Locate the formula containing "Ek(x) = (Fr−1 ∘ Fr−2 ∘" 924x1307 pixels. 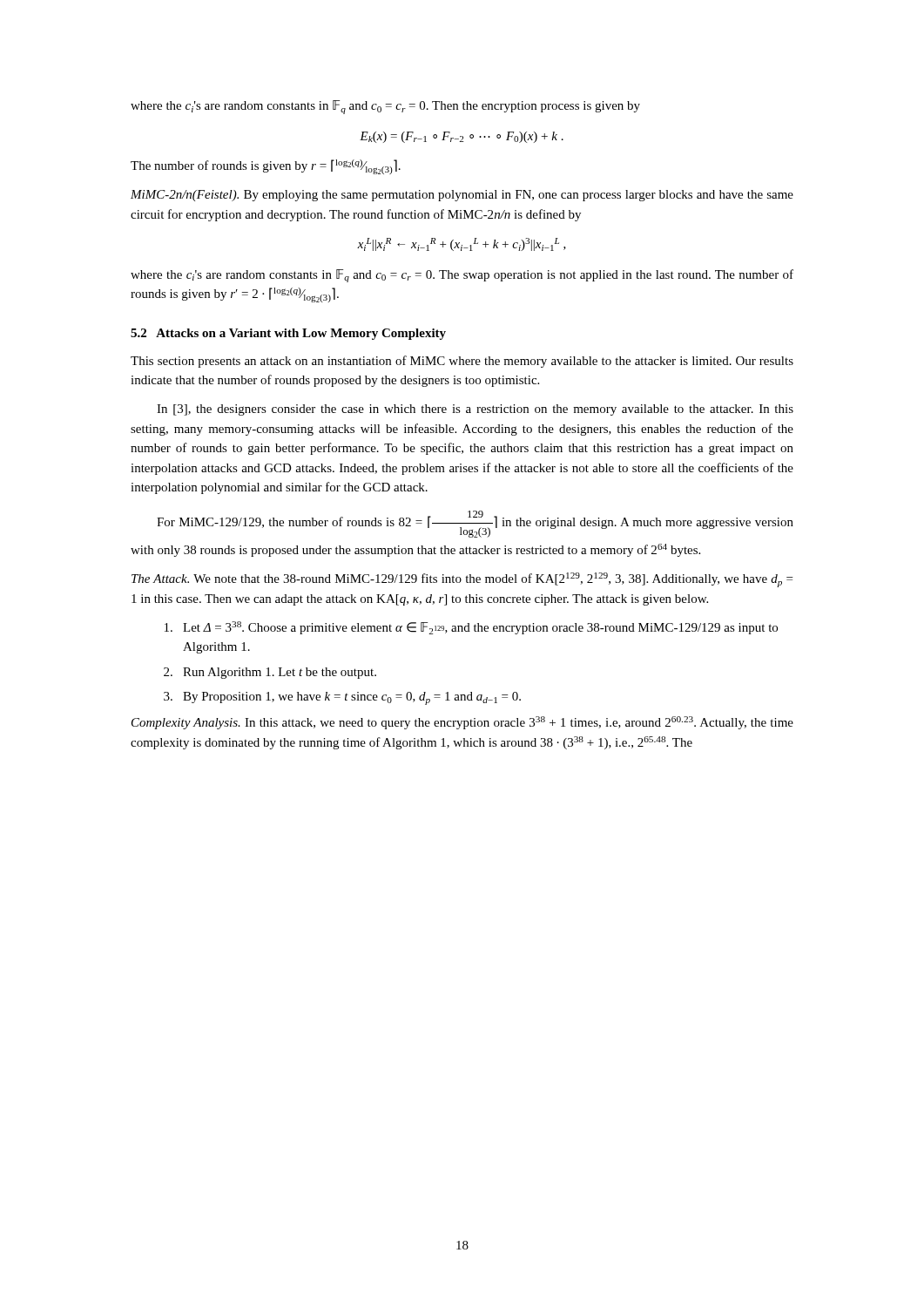462,136
